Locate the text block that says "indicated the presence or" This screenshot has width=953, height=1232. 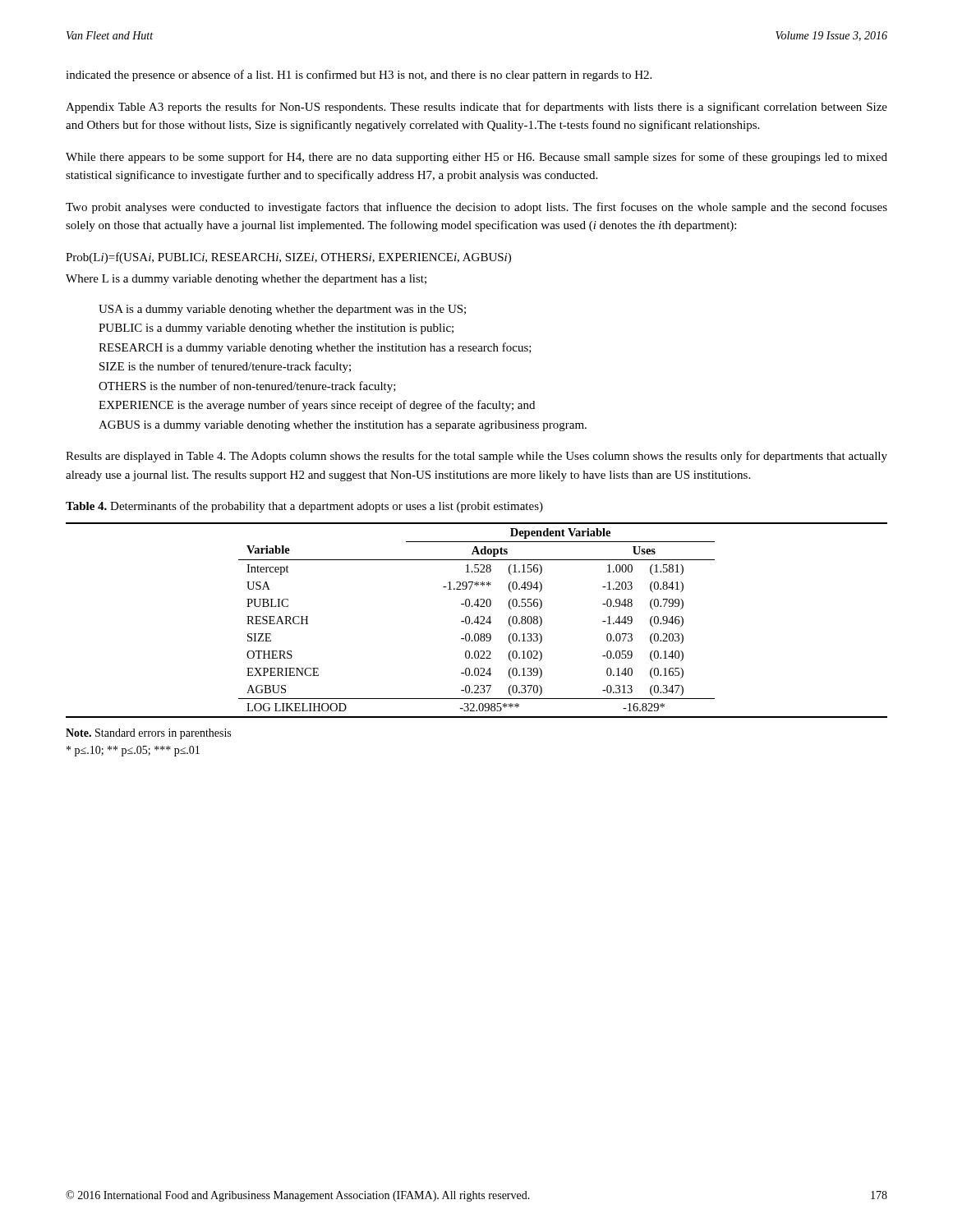tap(359, 75)
